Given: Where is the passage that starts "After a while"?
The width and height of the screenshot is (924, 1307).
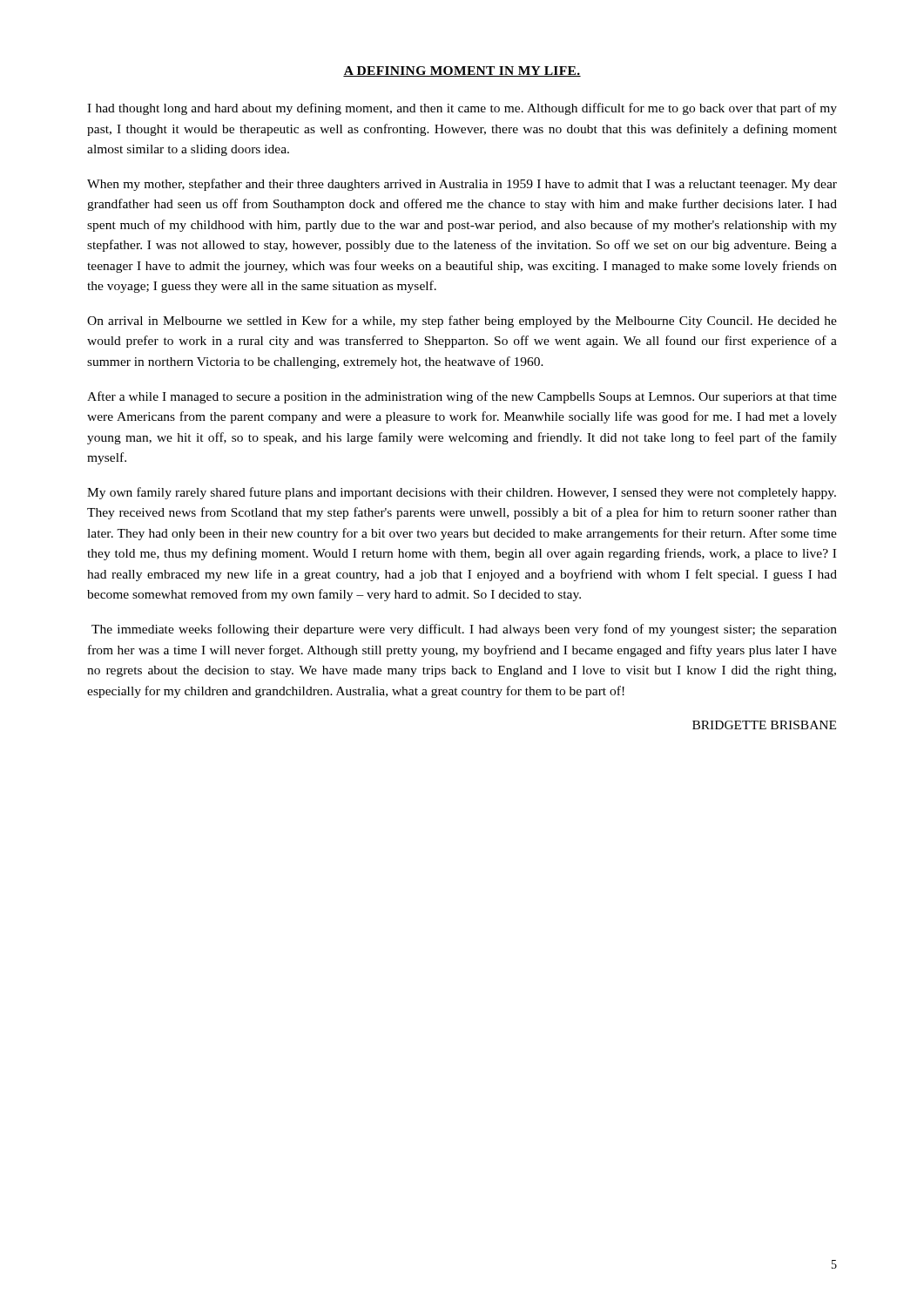Looking at the screenshot, I should click(x=462, y=427).
